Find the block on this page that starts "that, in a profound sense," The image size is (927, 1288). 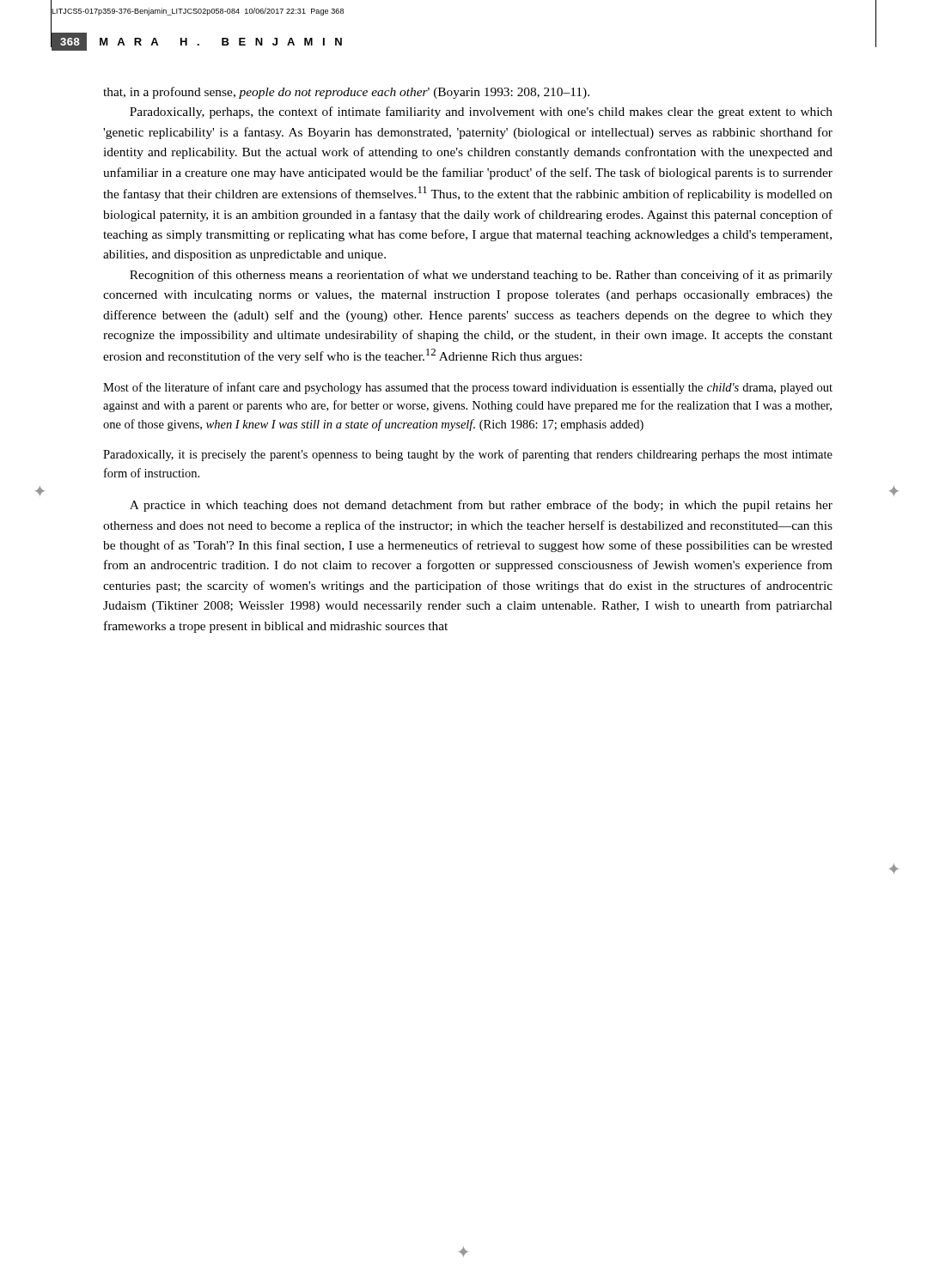468,92
